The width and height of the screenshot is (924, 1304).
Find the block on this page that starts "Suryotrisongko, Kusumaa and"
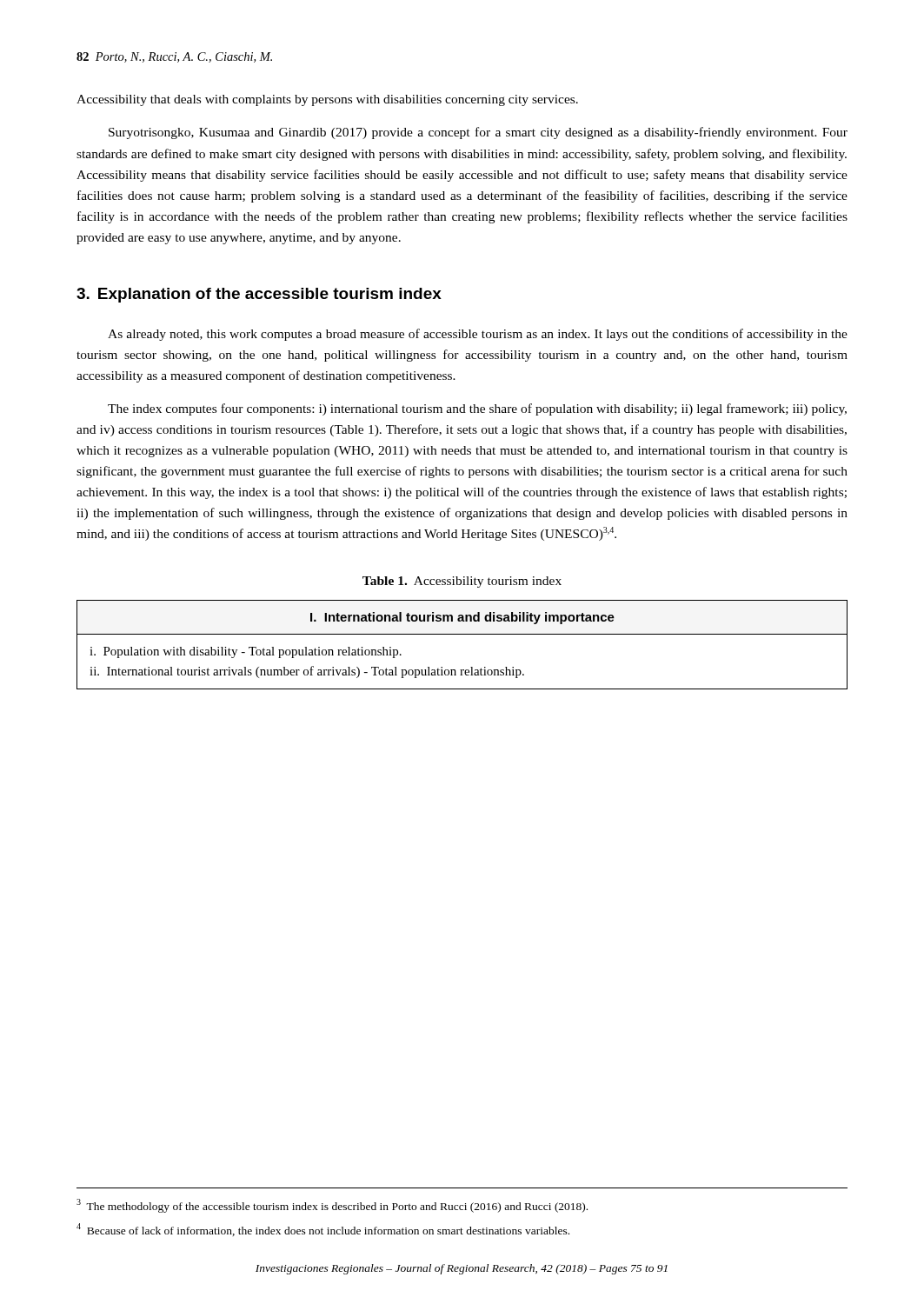tap(462, 184)
